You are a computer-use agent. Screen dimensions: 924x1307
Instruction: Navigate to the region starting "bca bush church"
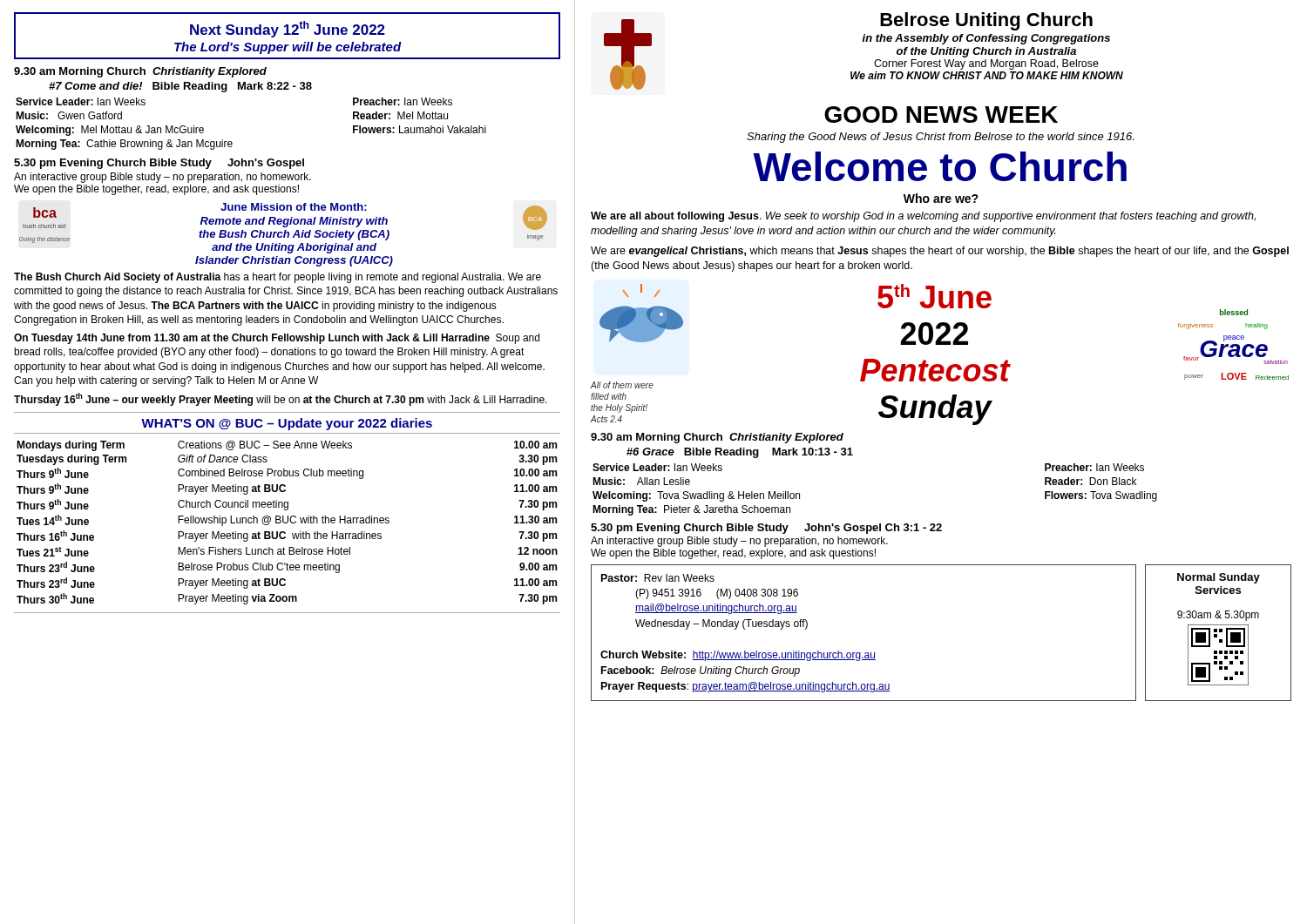287,233
